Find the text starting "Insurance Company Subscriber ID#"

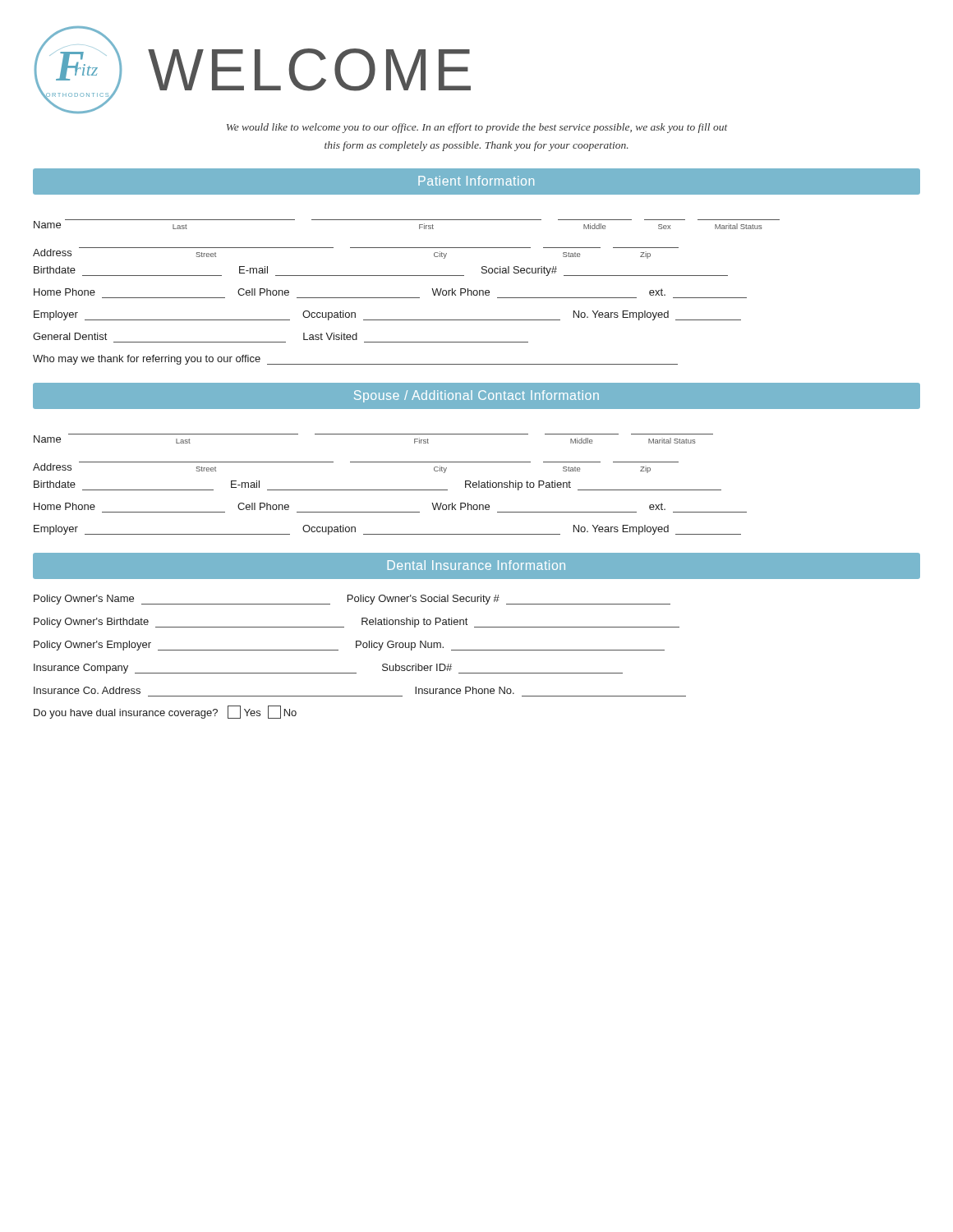click(x=328, y=667)
